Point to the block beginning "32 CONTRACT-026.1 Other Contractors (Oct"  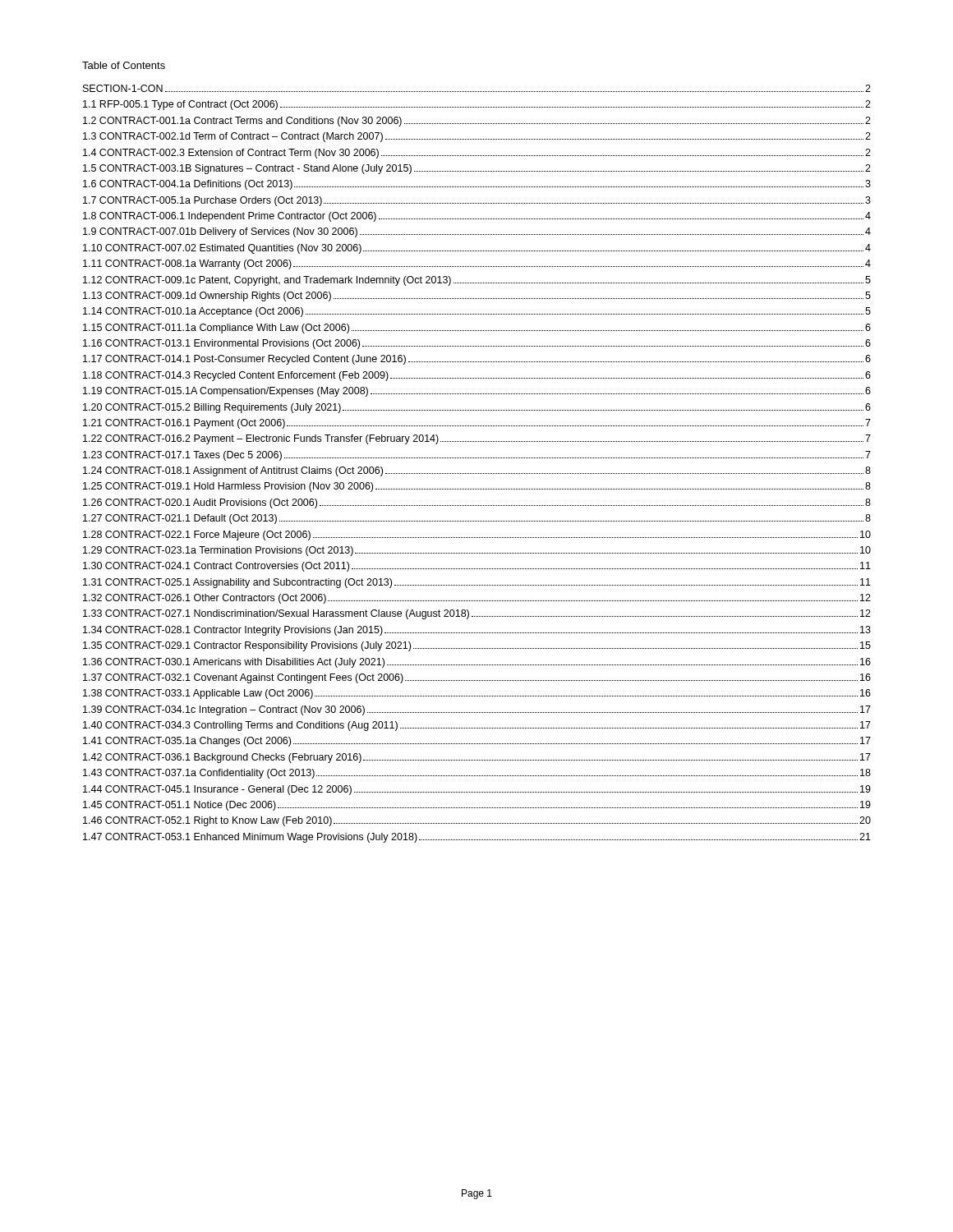tap(476, 598)
